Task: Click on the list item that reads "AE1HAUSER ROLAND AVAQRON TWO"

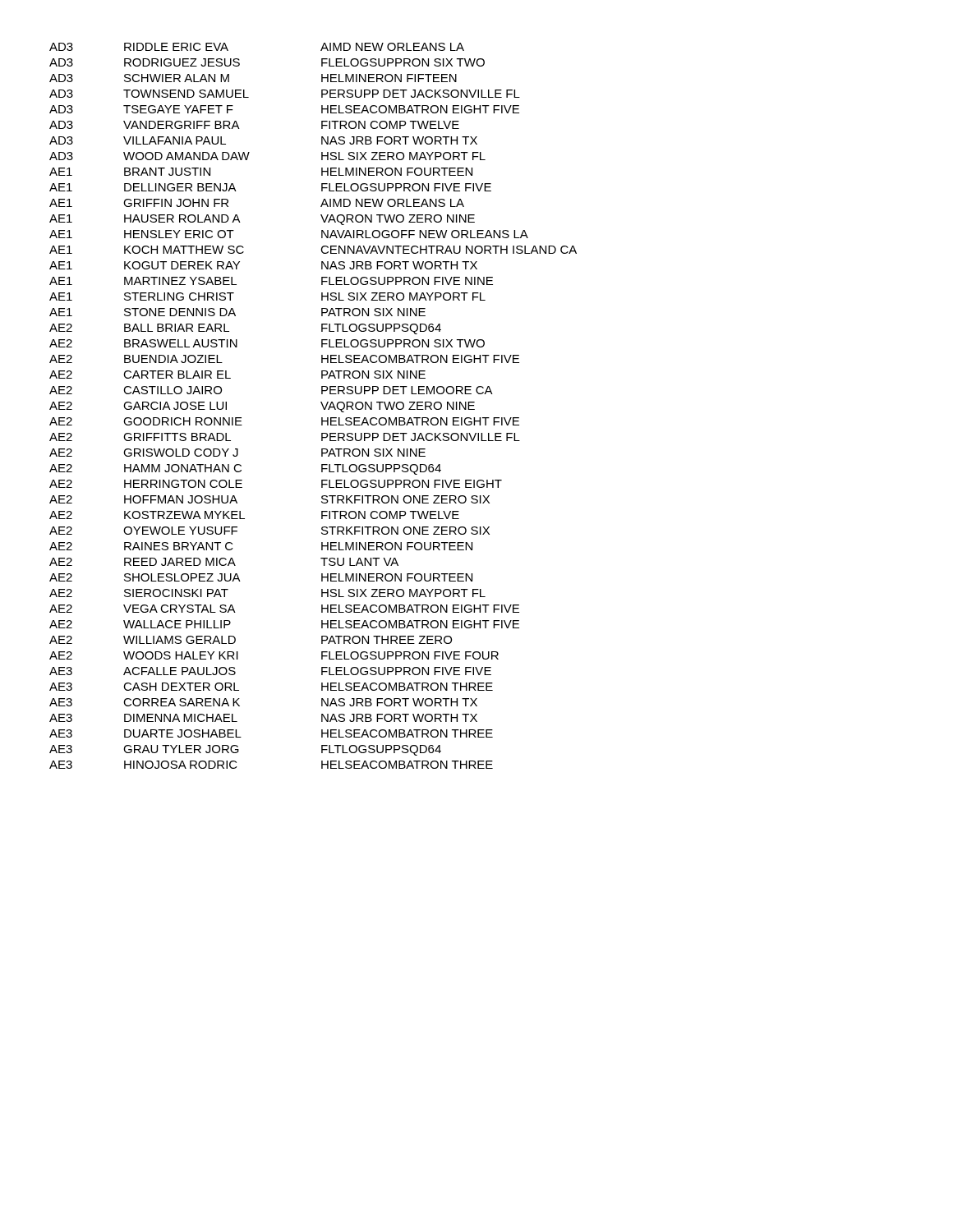Action: pyautogui.click(x=476, y=218)
